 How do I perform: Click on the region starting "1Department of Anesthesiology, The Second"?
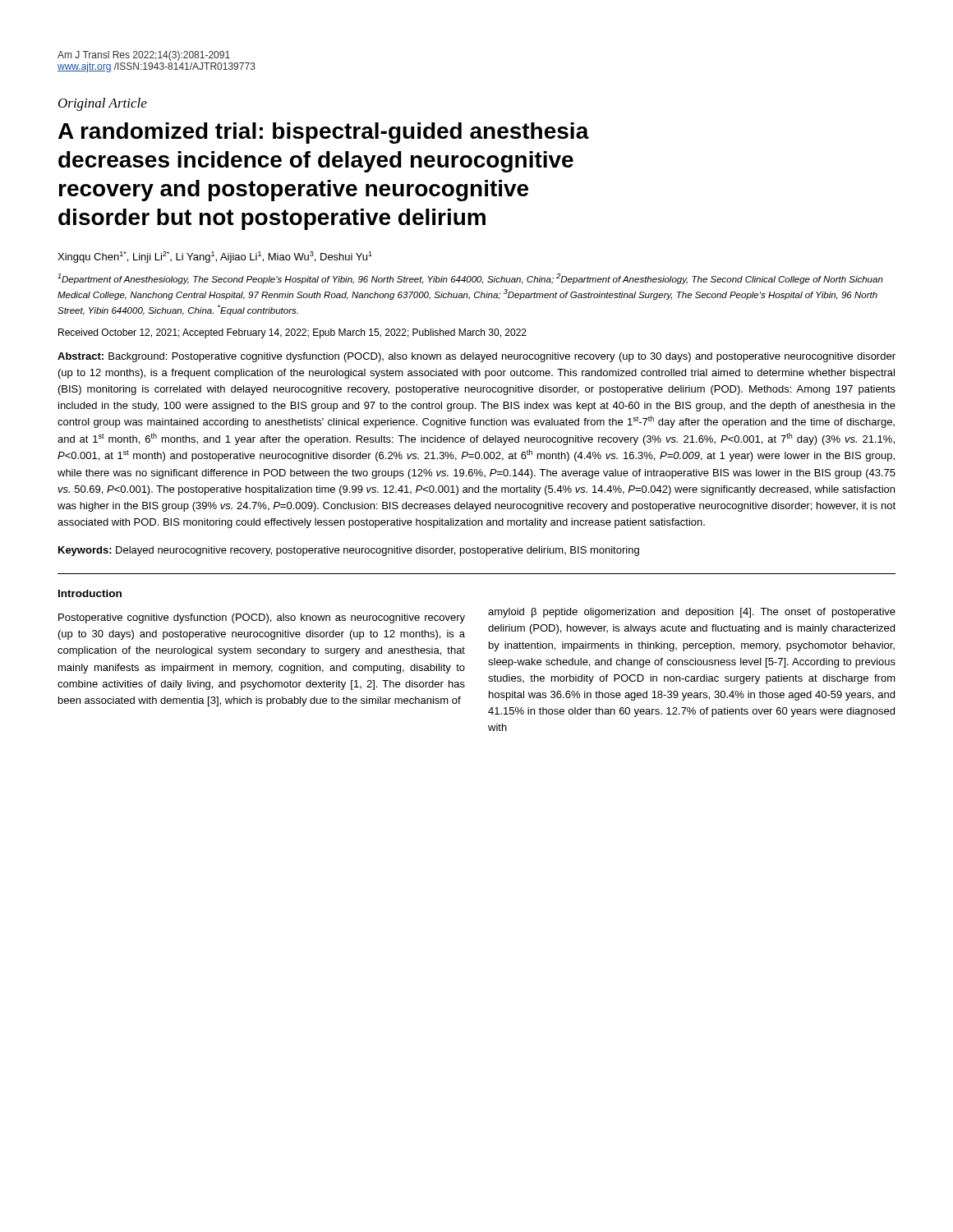(470, 294)
